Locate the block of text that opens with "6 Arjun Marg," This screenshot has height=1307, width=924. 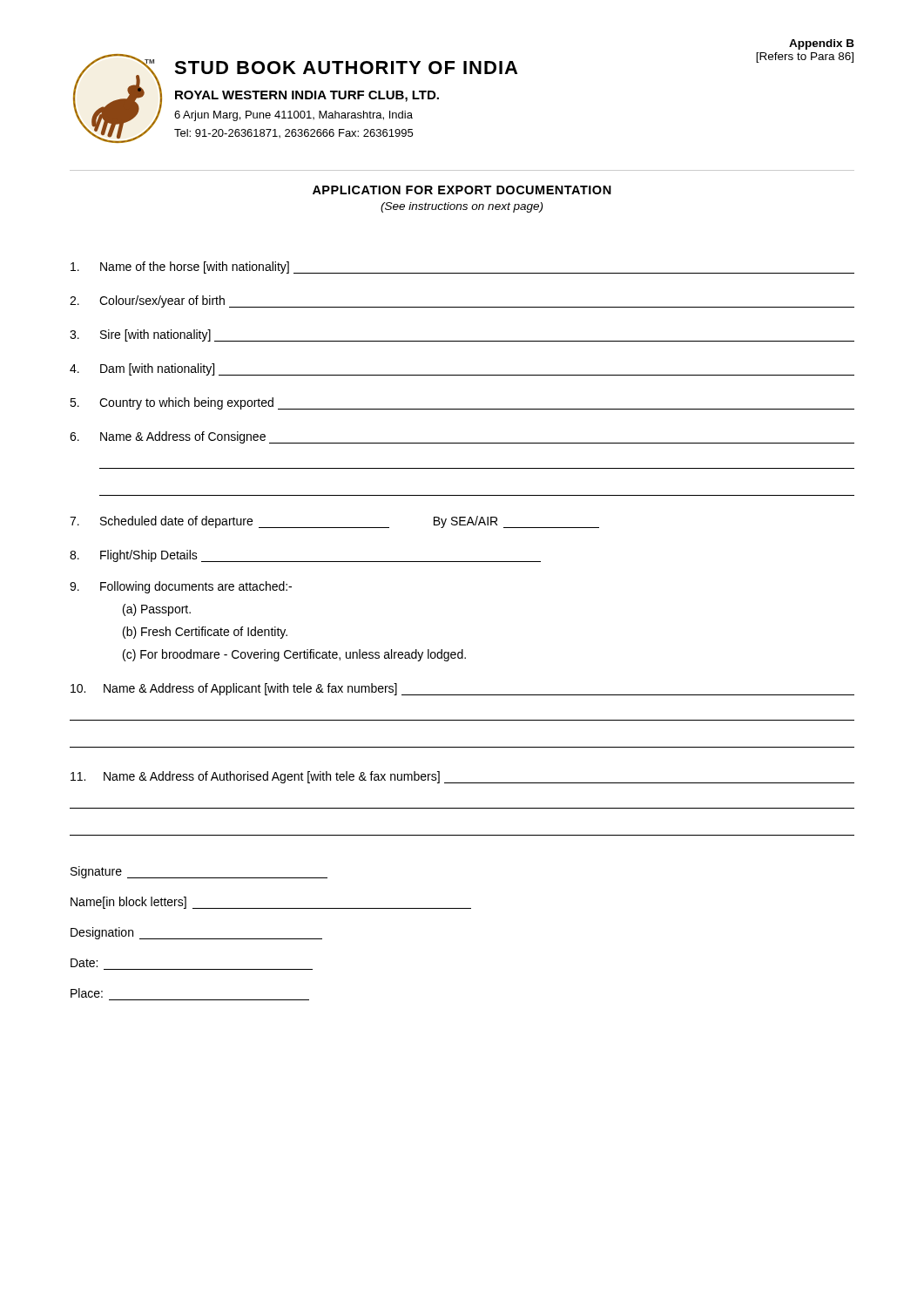(294, 124)
